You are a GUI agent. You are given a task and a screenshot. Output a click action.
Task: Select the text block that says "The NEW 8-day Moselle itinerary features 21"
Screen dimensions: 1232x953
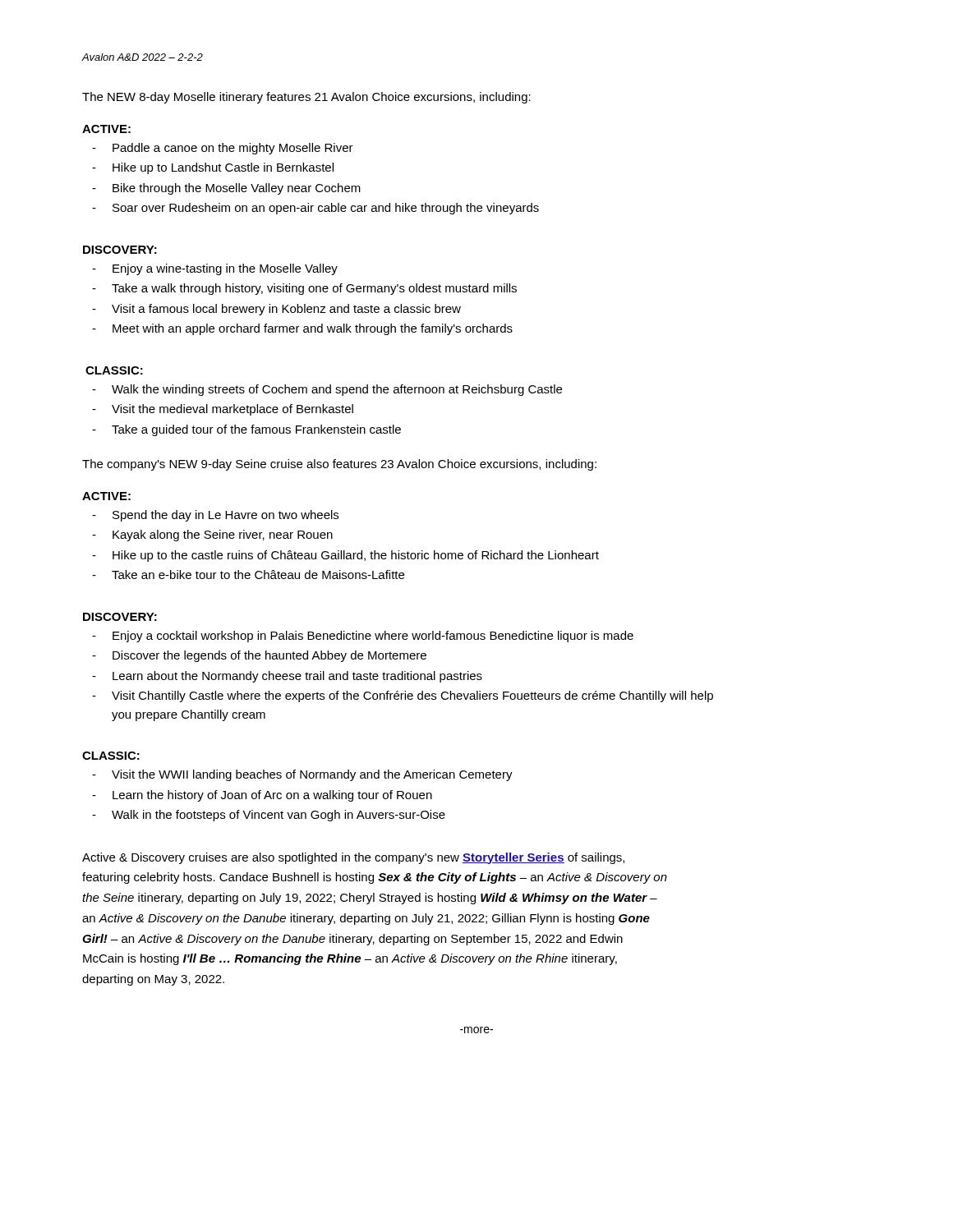pos(307,97)
